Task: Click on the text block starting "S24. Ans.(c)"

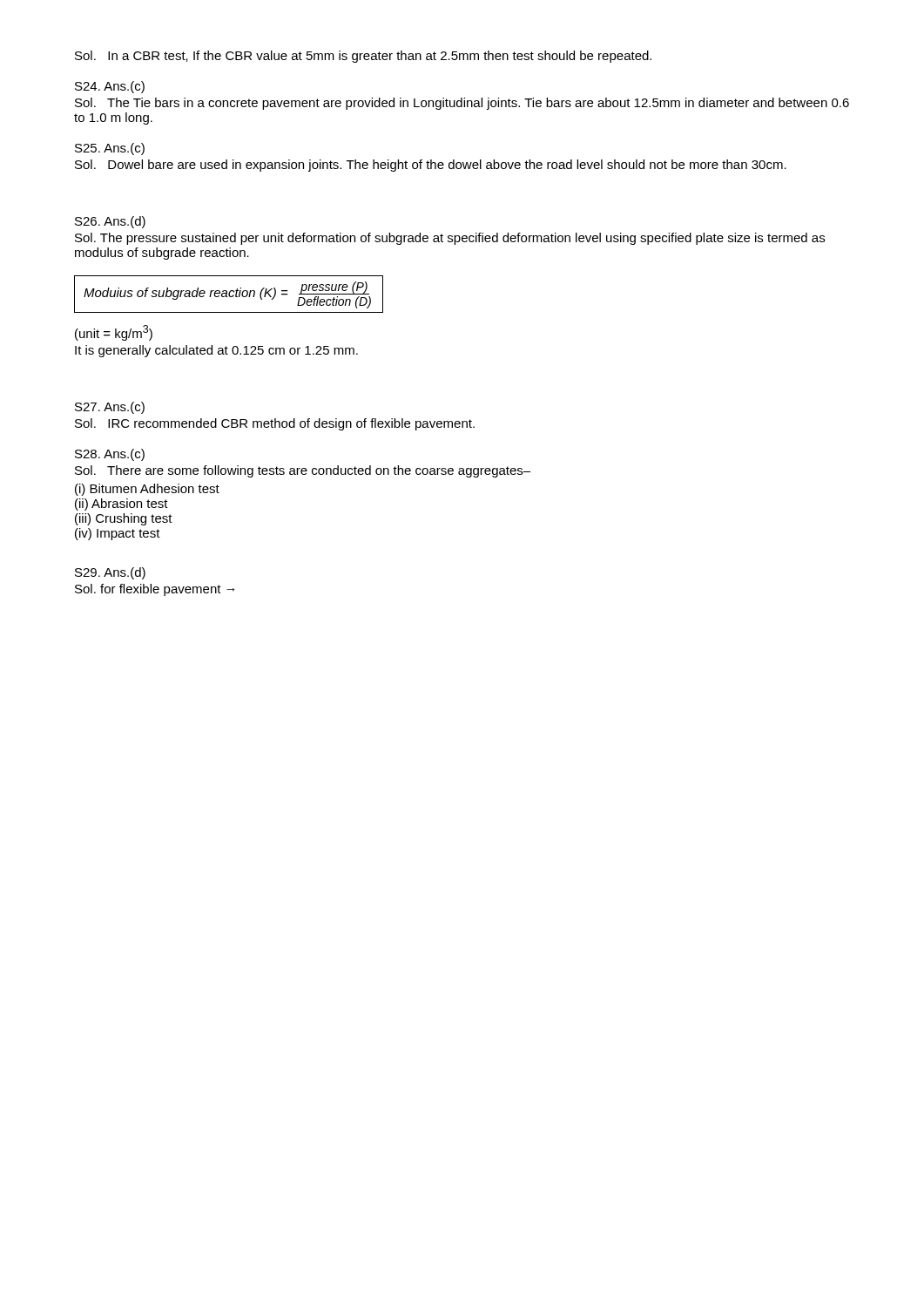Action: click(x=110, y=86)
